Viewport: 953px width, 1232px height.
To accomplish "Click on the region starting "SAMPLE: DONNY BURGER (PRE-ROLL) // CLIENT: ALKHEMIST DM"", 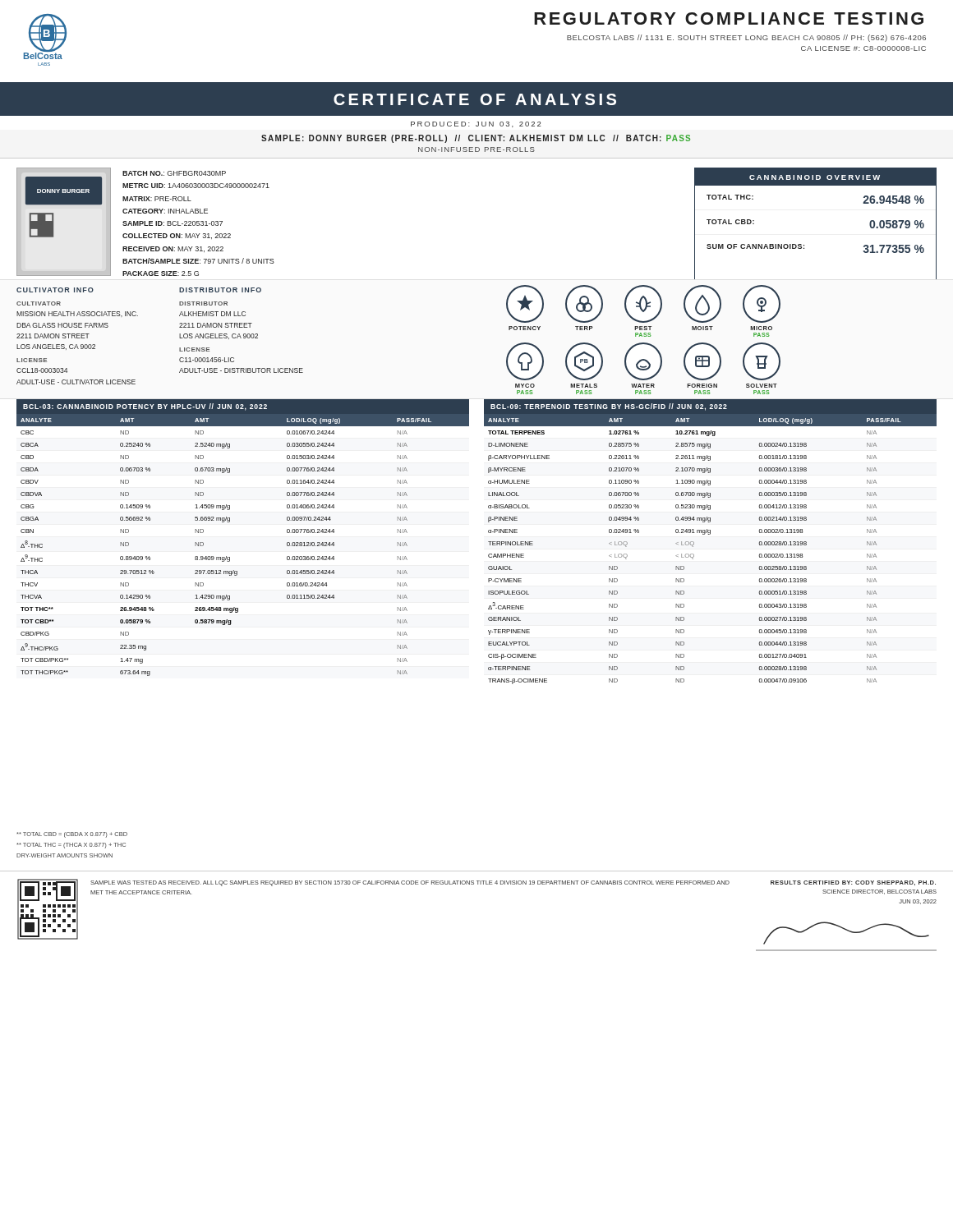I will coord(476,144).
